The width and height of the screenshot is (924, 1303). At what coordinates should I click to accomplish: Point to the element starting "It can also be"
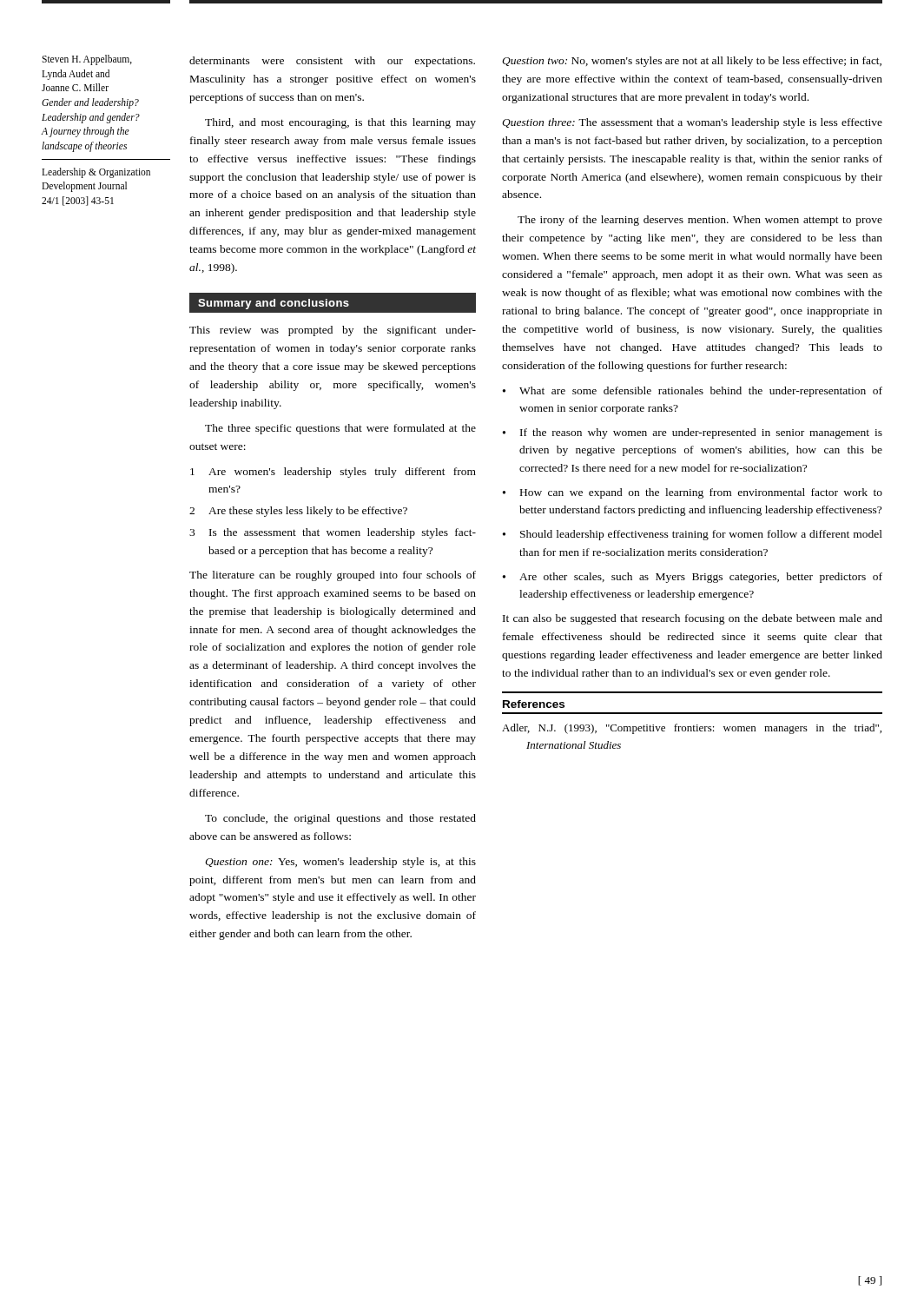[692, 647]
